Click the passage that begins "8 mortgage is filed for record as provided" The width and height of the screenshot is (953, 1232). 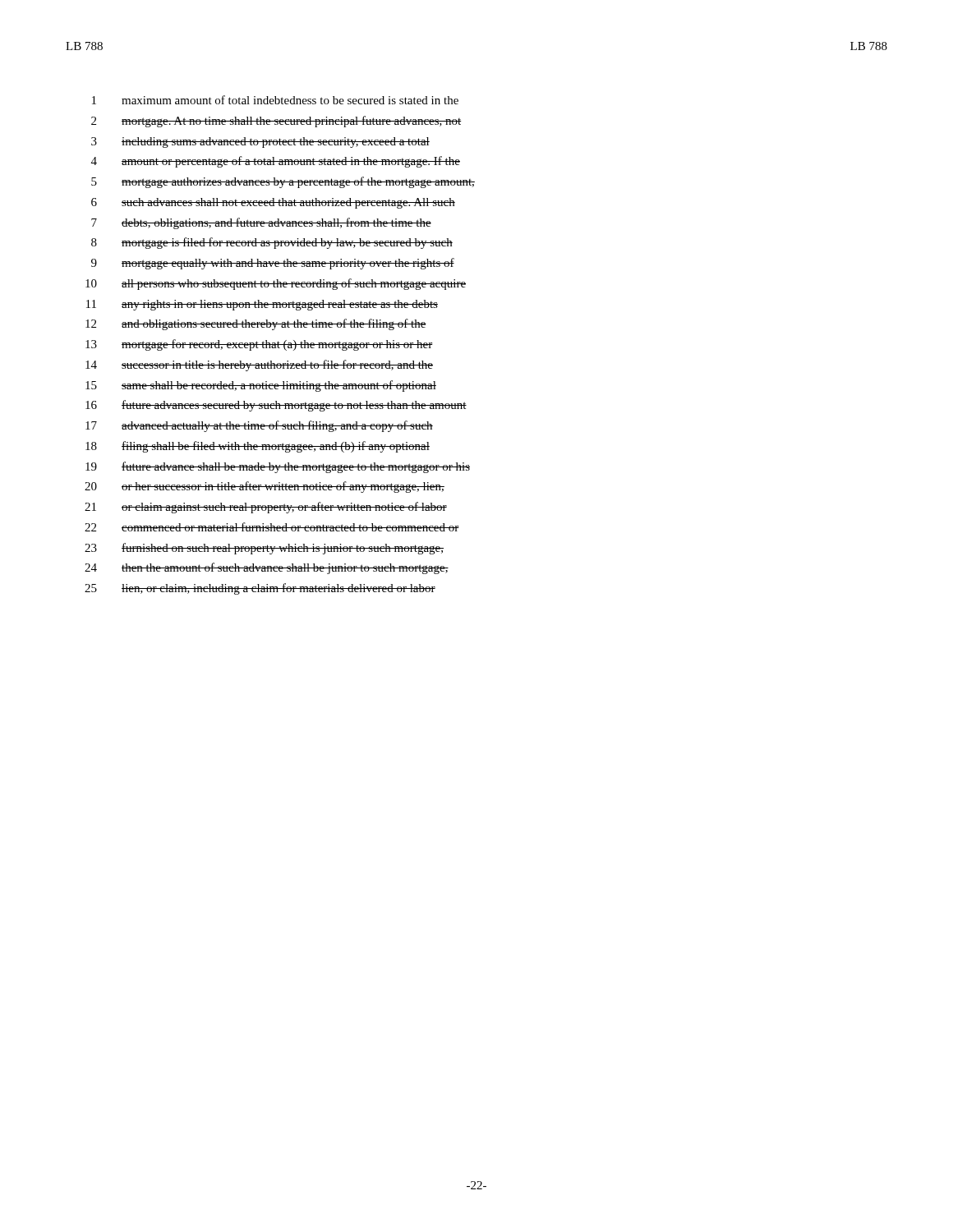point(272,243)
